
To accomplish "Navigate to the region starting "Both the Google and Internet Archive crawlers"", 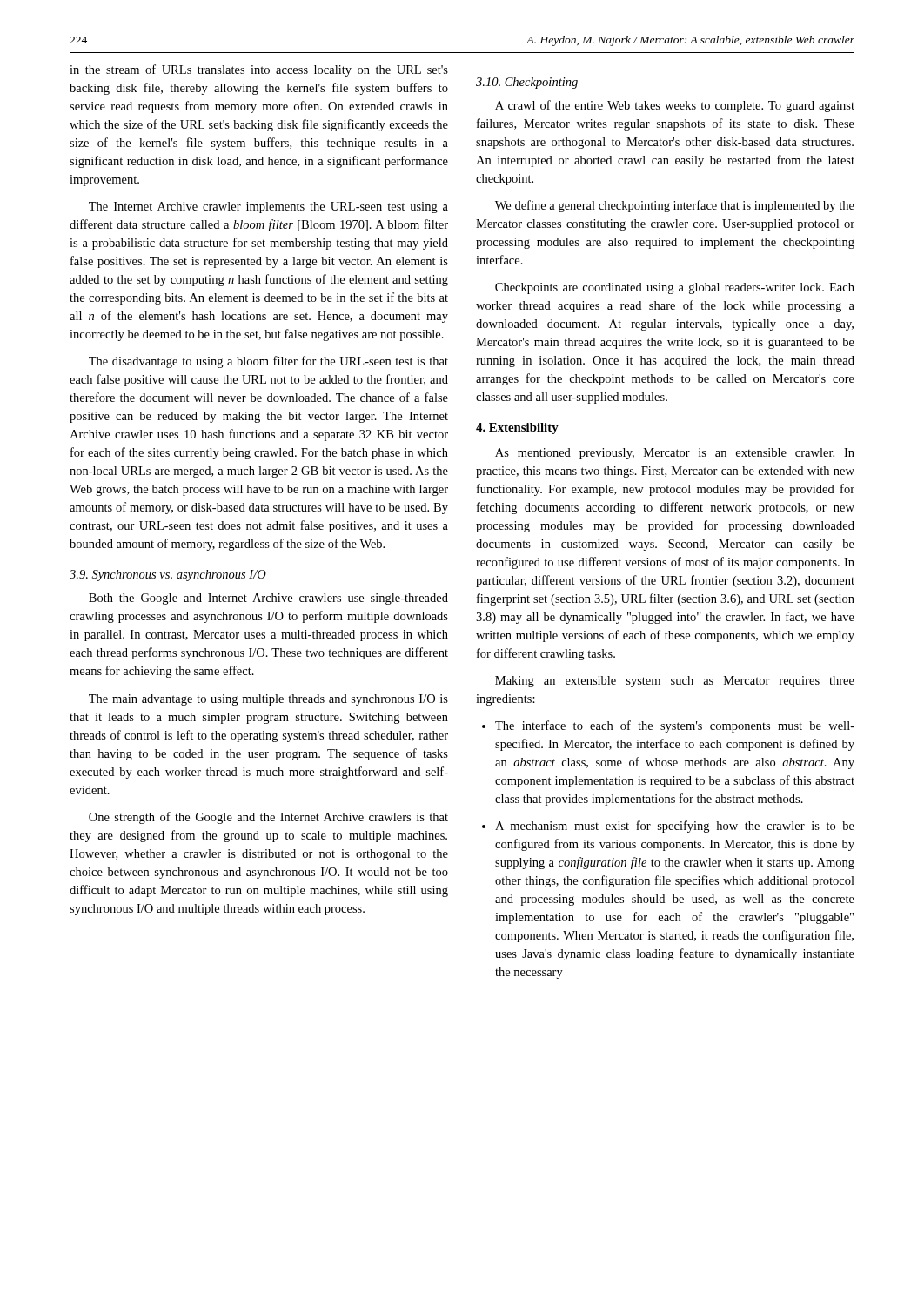I will (259, 635).
